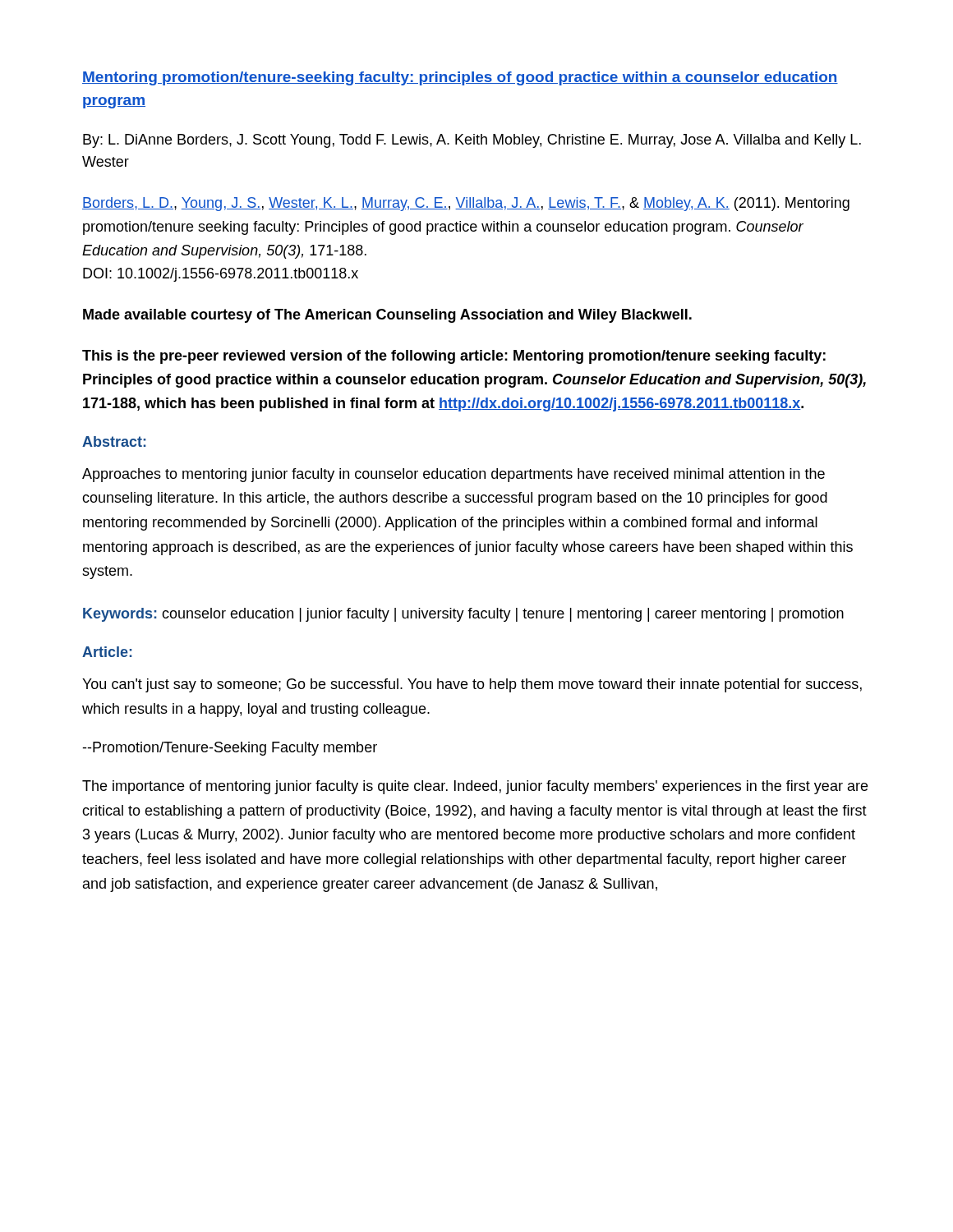Locate the title
This screenshot has height=1232, width=953.
click(476, 88)
